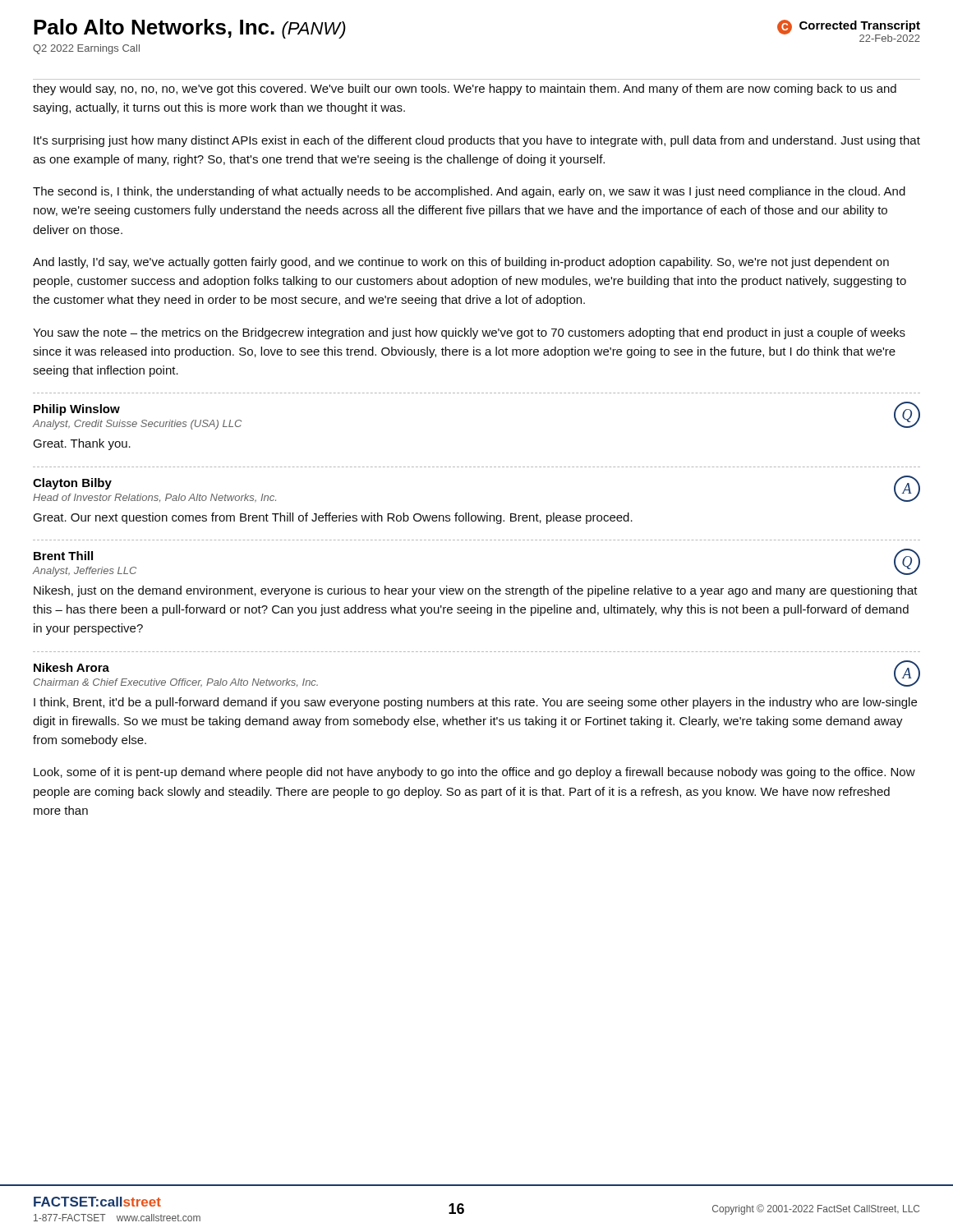
Task: Find the block on this page that starts "Clayton Bilby Head of Investor"
Action: 102,487
